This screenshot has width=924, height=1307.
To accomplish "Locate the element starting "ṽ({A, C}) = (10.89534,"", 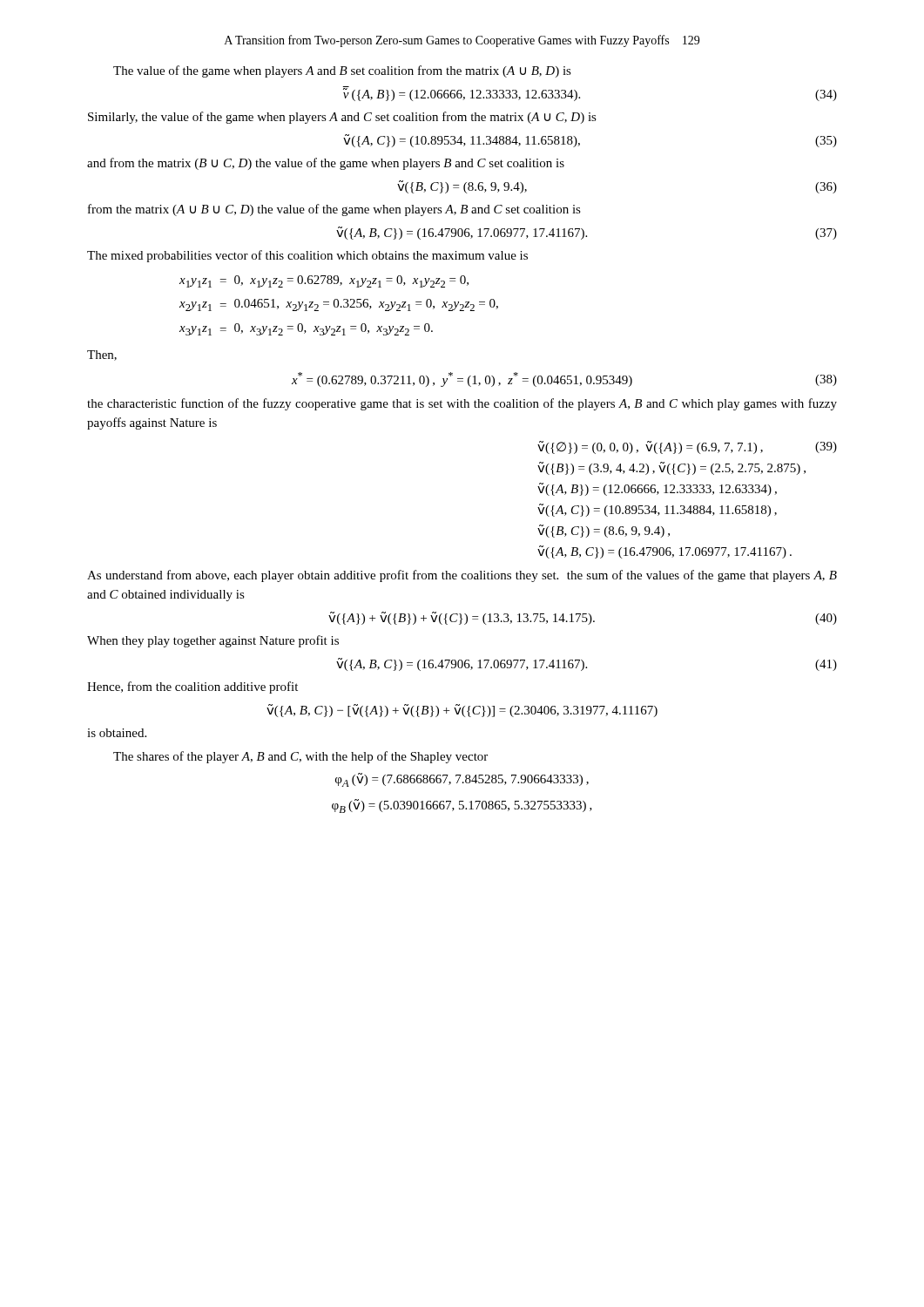I will pyautogui.click(x=590, y=140).
